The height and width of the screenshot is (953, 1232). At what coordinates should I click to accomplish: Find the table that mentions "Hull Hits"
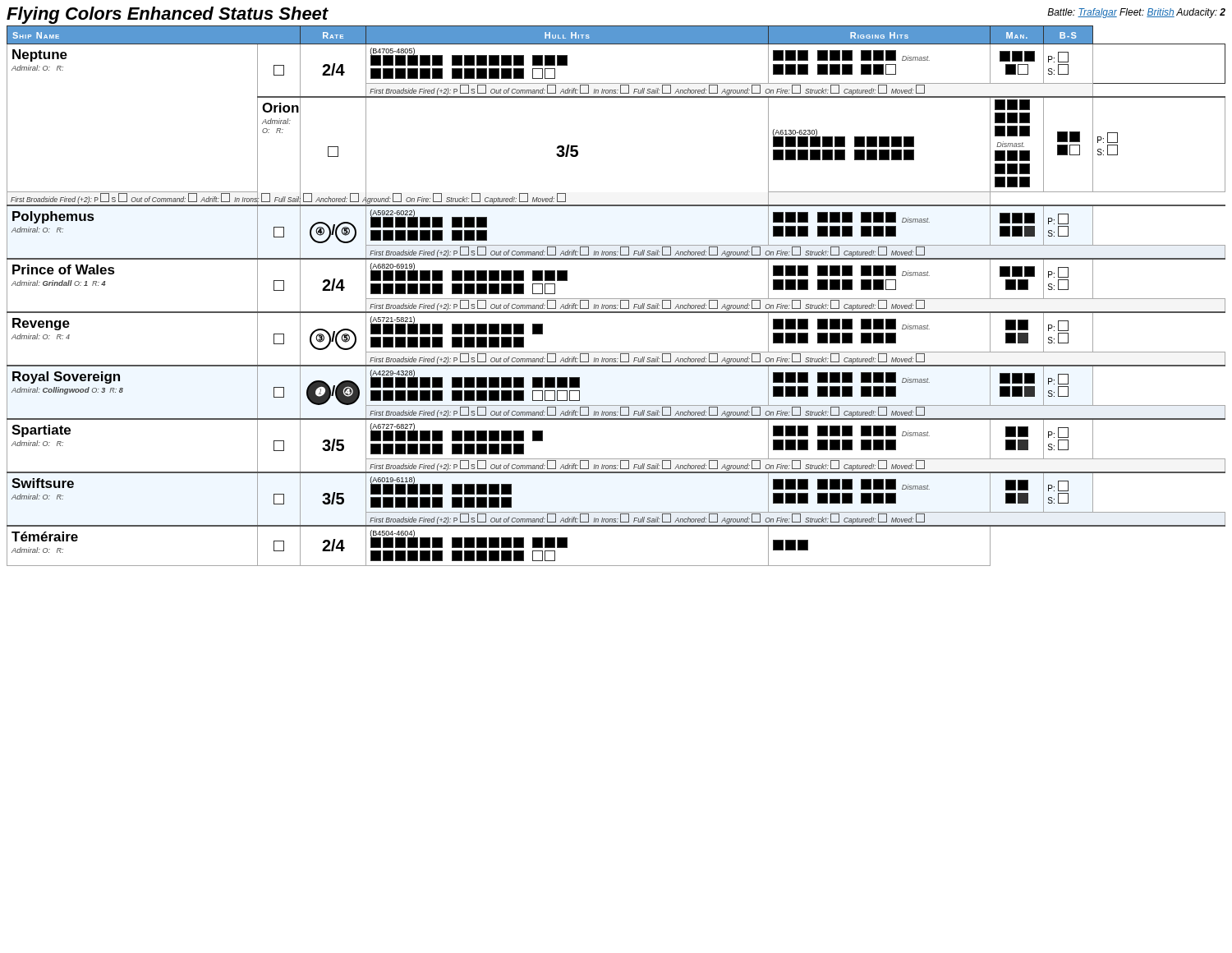click(x=616, y=296)
